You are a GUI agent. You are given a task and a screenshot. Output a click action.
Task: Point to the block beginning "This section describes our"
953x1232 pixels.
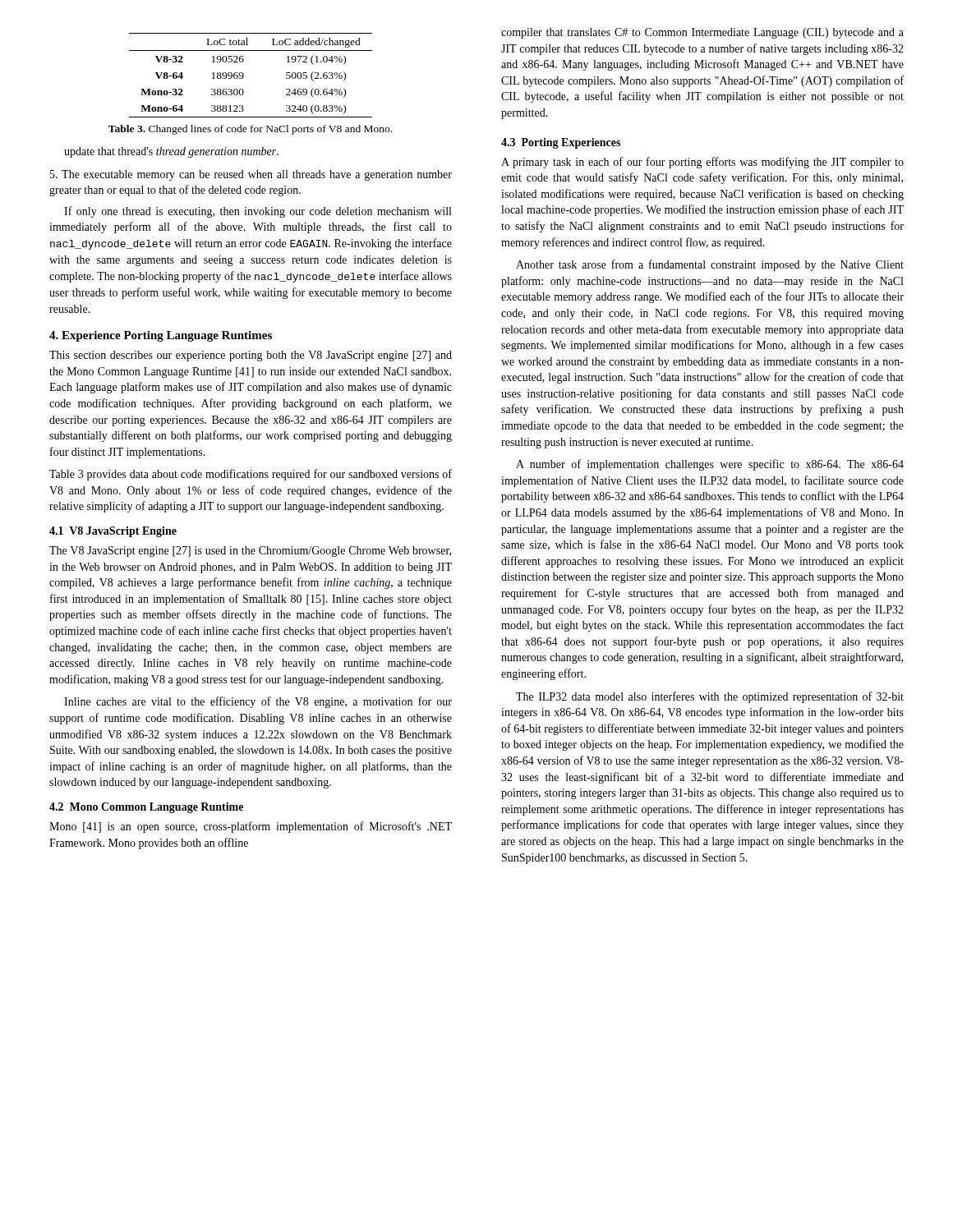(x=251, y=404)
